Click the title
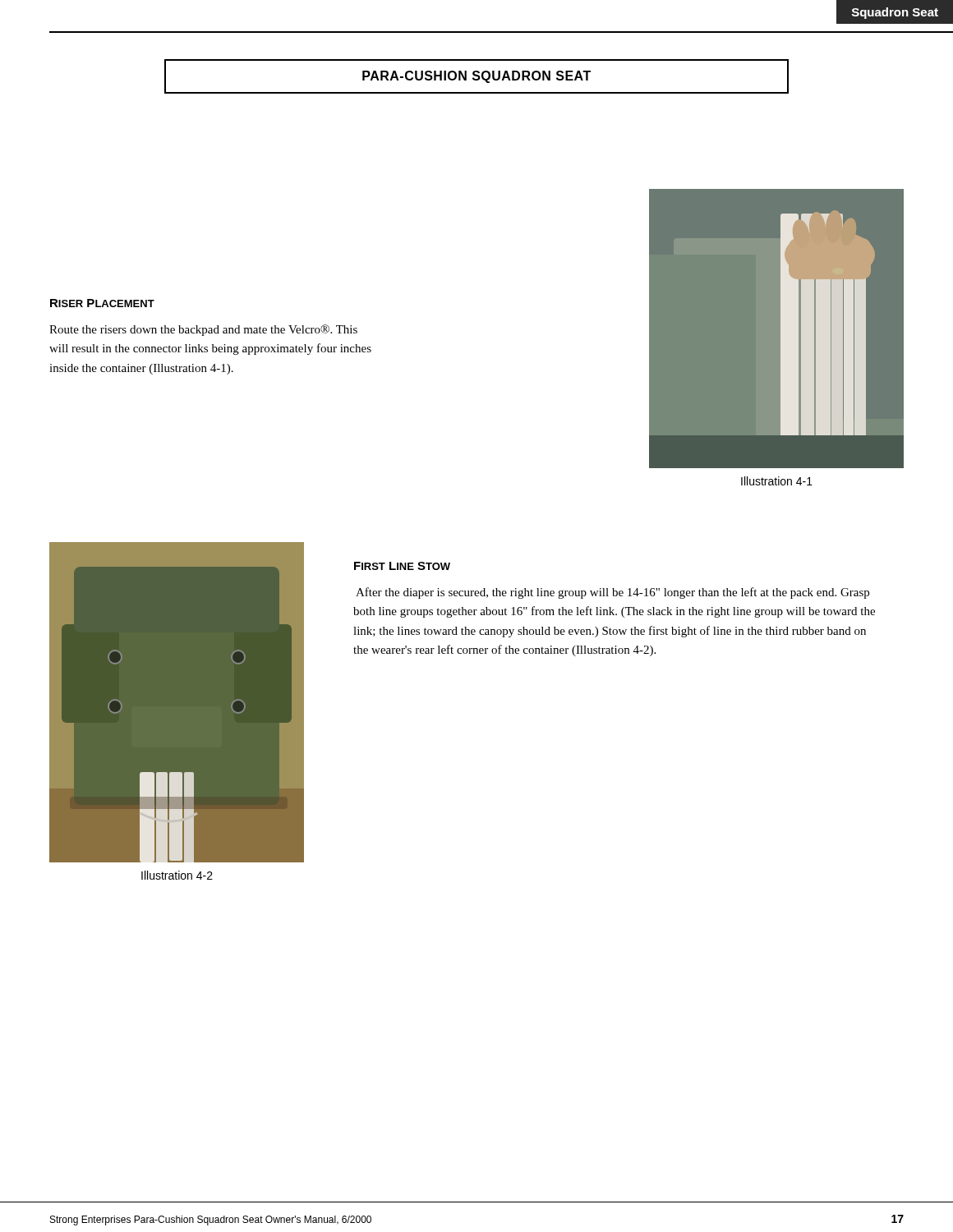The width and height of the screenshot is (953, 1232). (476, 76)
